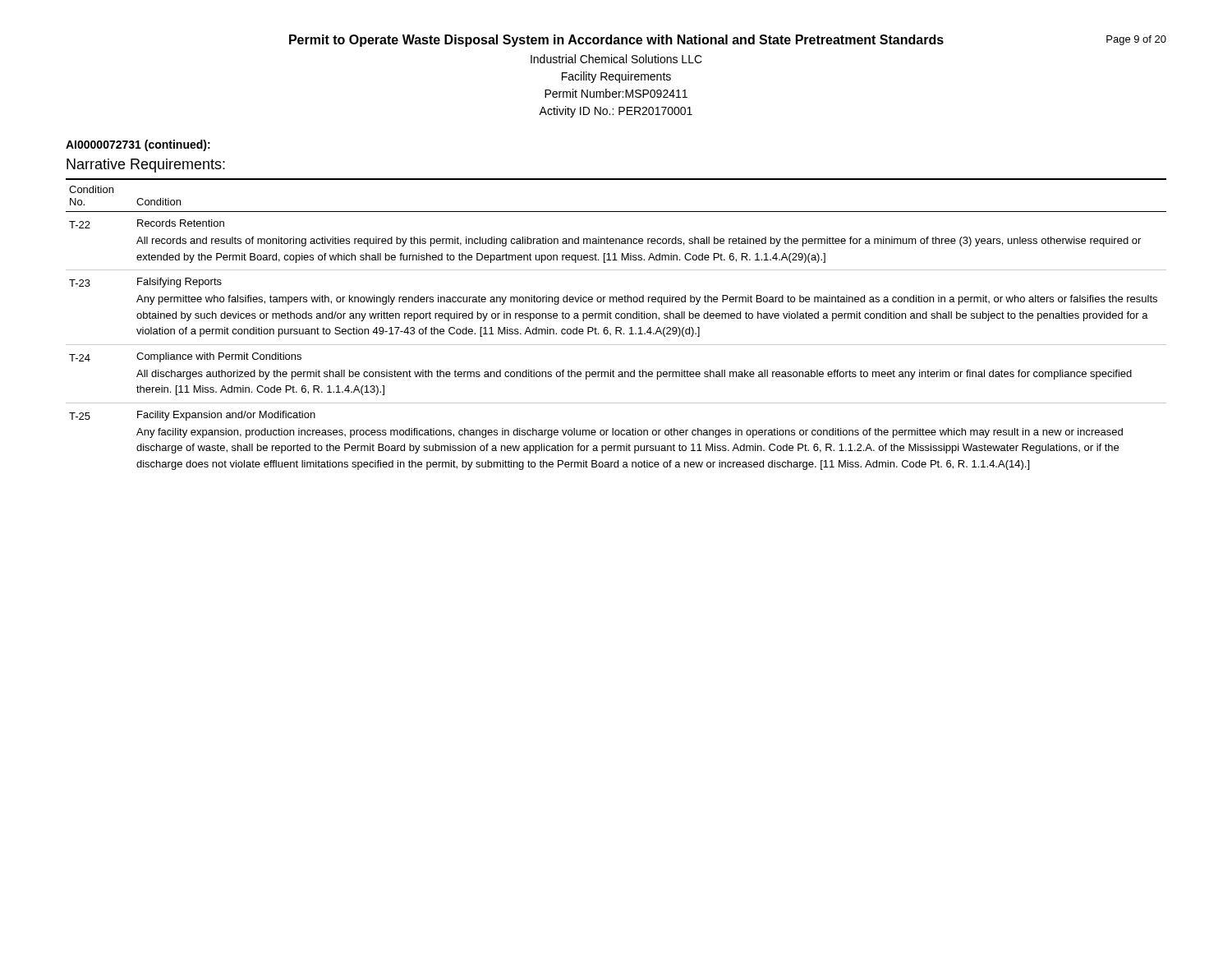Click the table
1232x953 pixels.
click(x=616, y=327)
